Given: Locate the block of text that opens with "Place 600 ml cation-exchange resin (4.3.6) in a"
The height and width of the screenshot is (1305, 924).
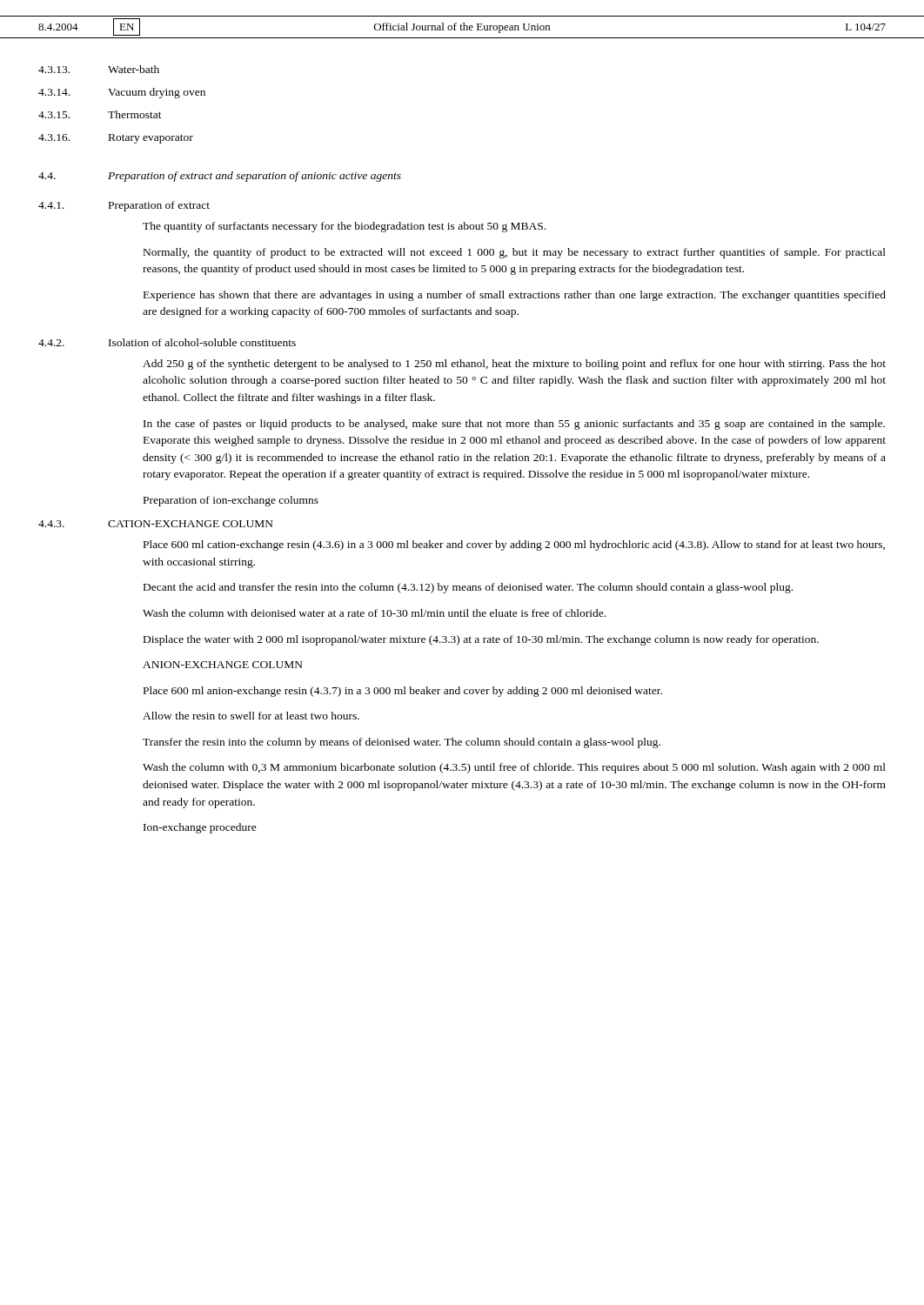Looking at the screenshot, I should click(514, 553).
